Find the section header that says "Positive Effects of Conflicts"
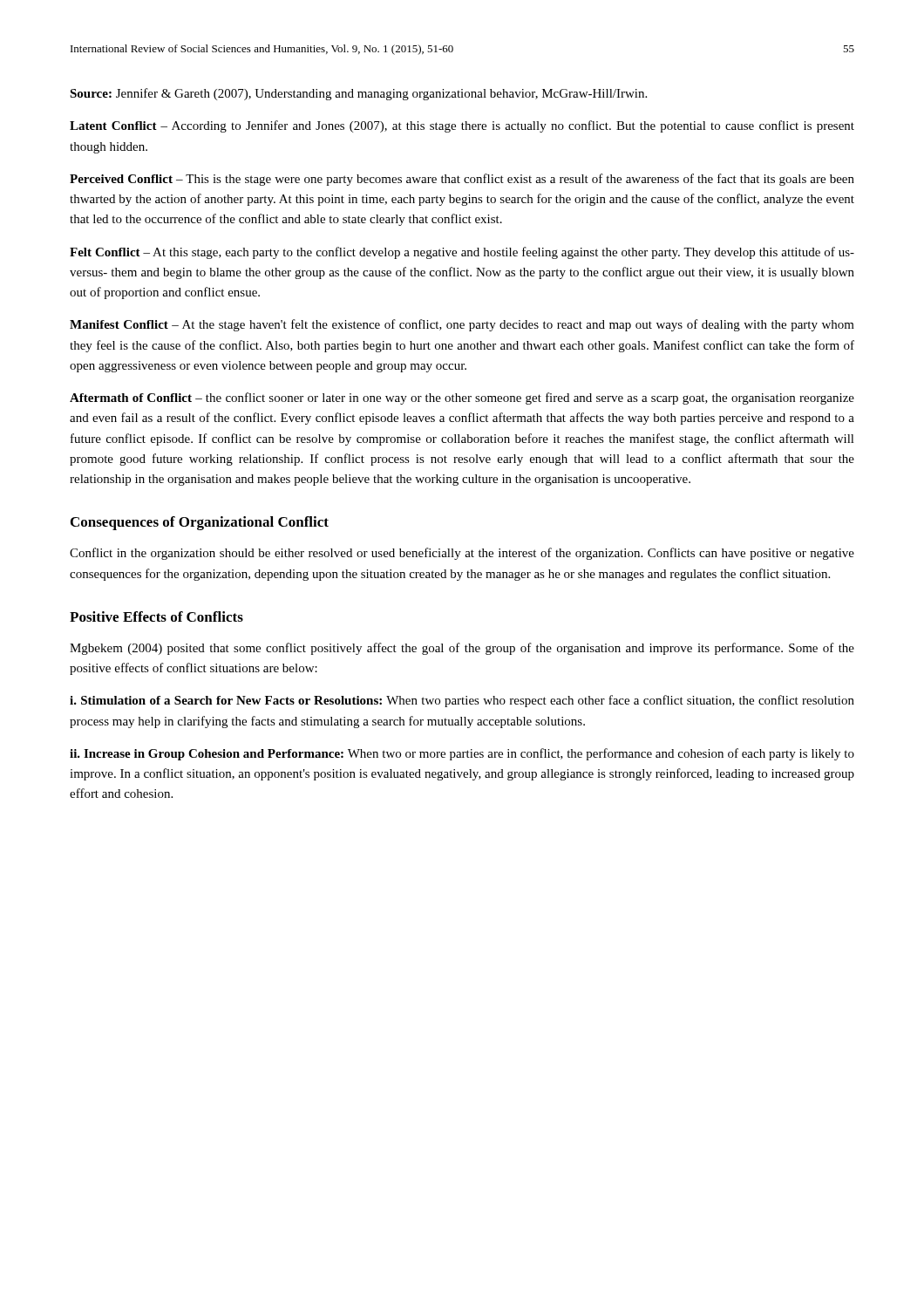Image resolution: width=924 pixels, height=1308 pixels. point(156,617)
